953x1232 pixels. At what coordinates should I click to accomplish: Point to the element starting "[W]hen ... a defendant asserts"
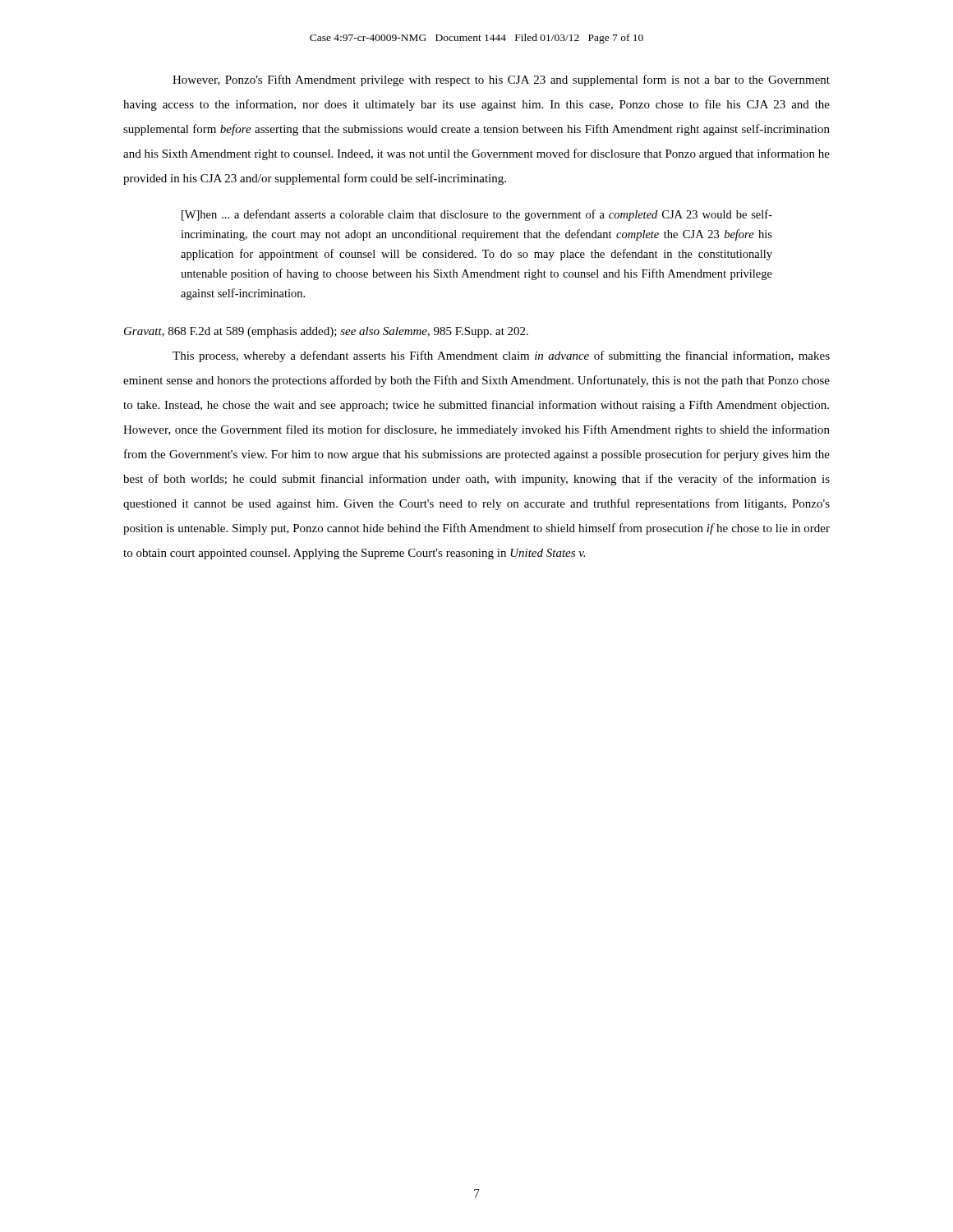point(476,254)
